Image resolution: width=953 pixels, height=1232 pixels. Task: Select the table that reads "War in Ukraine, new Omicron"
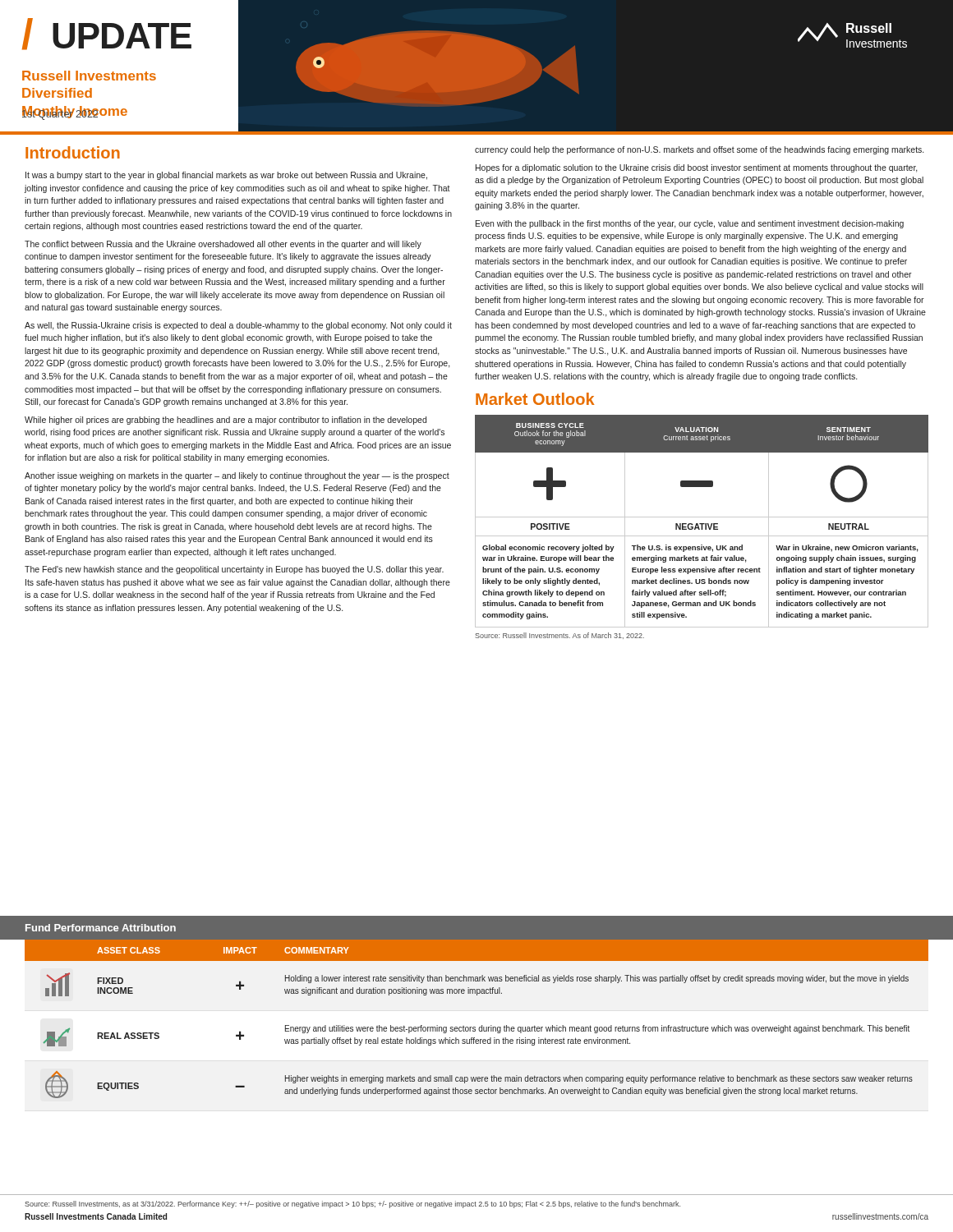[702, 521]
